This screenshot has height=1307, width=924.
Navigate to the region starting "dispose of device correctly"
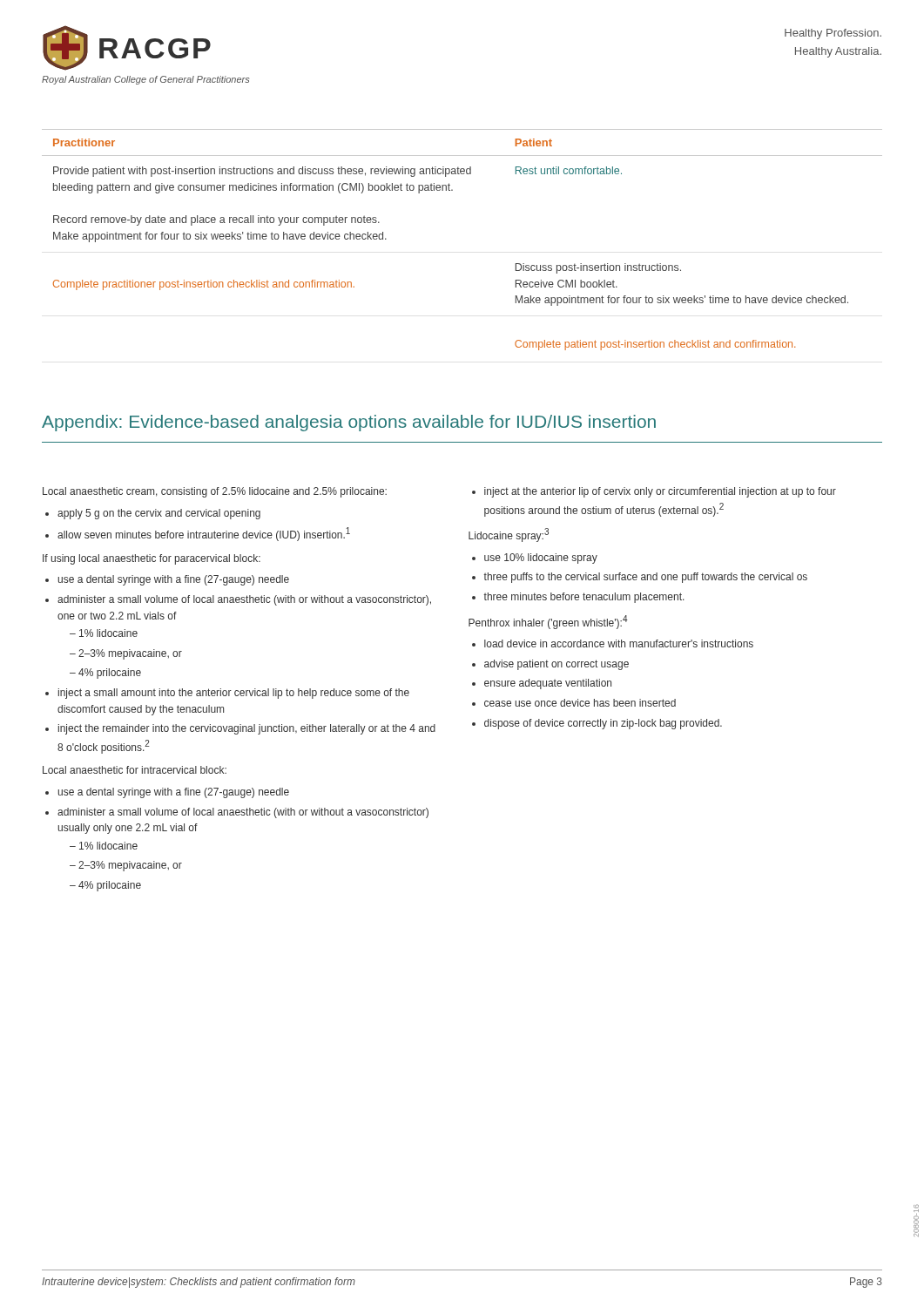[x=603, y=723]
